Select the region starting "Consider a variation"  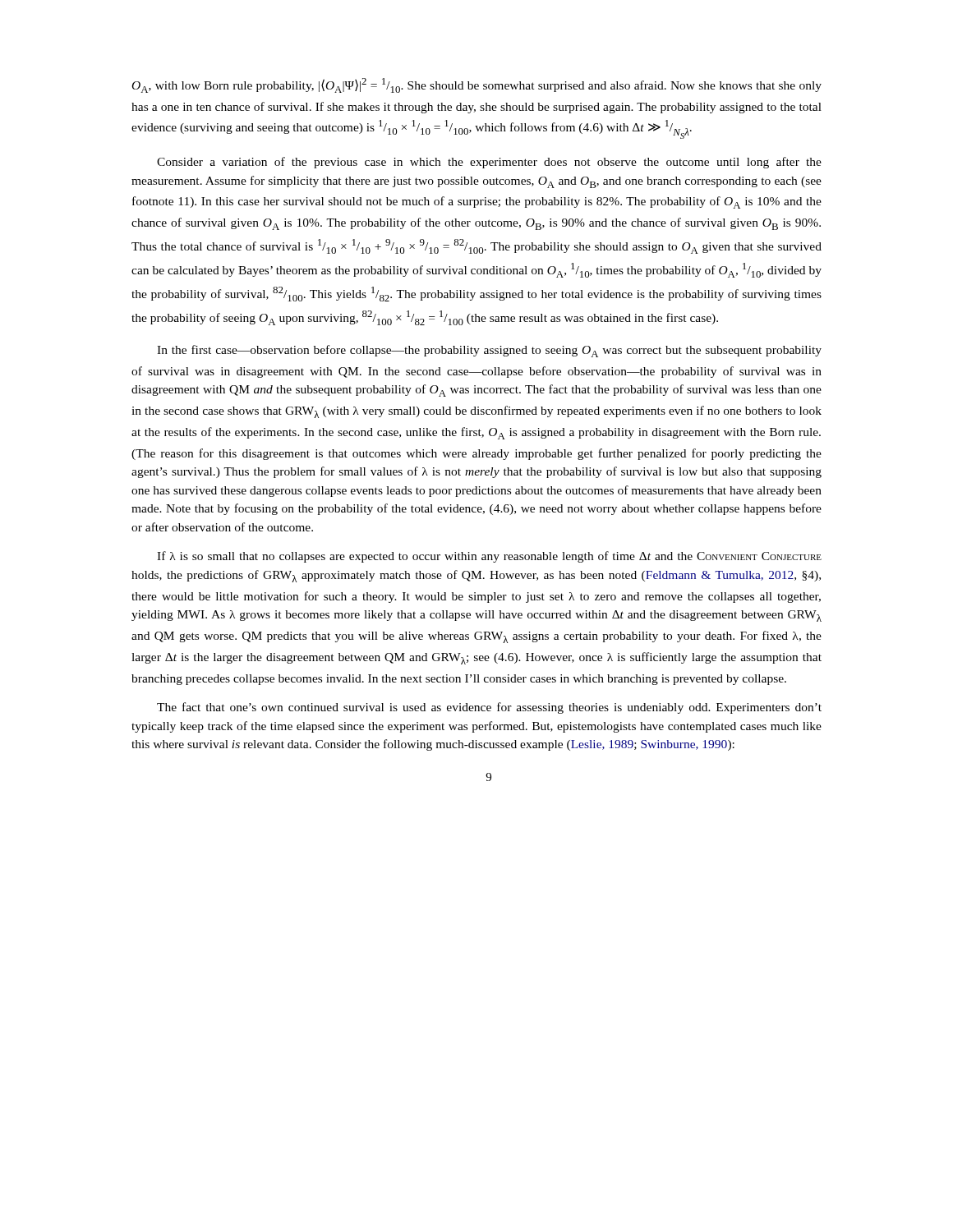click(x=476, y=241)
